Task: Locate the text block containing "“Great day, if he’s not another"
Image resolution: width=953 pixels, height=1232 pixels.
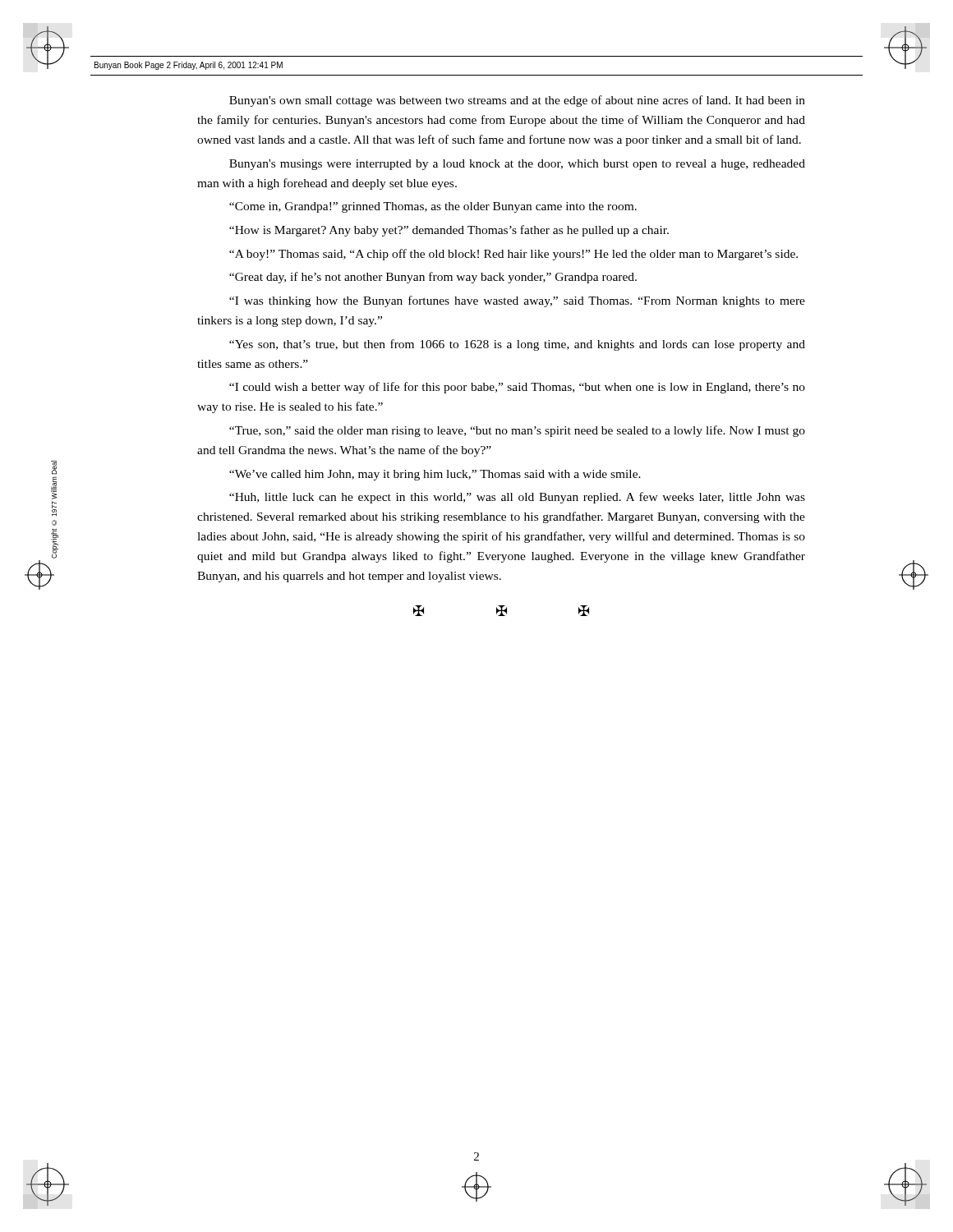Action: click(x=433, y=277)
